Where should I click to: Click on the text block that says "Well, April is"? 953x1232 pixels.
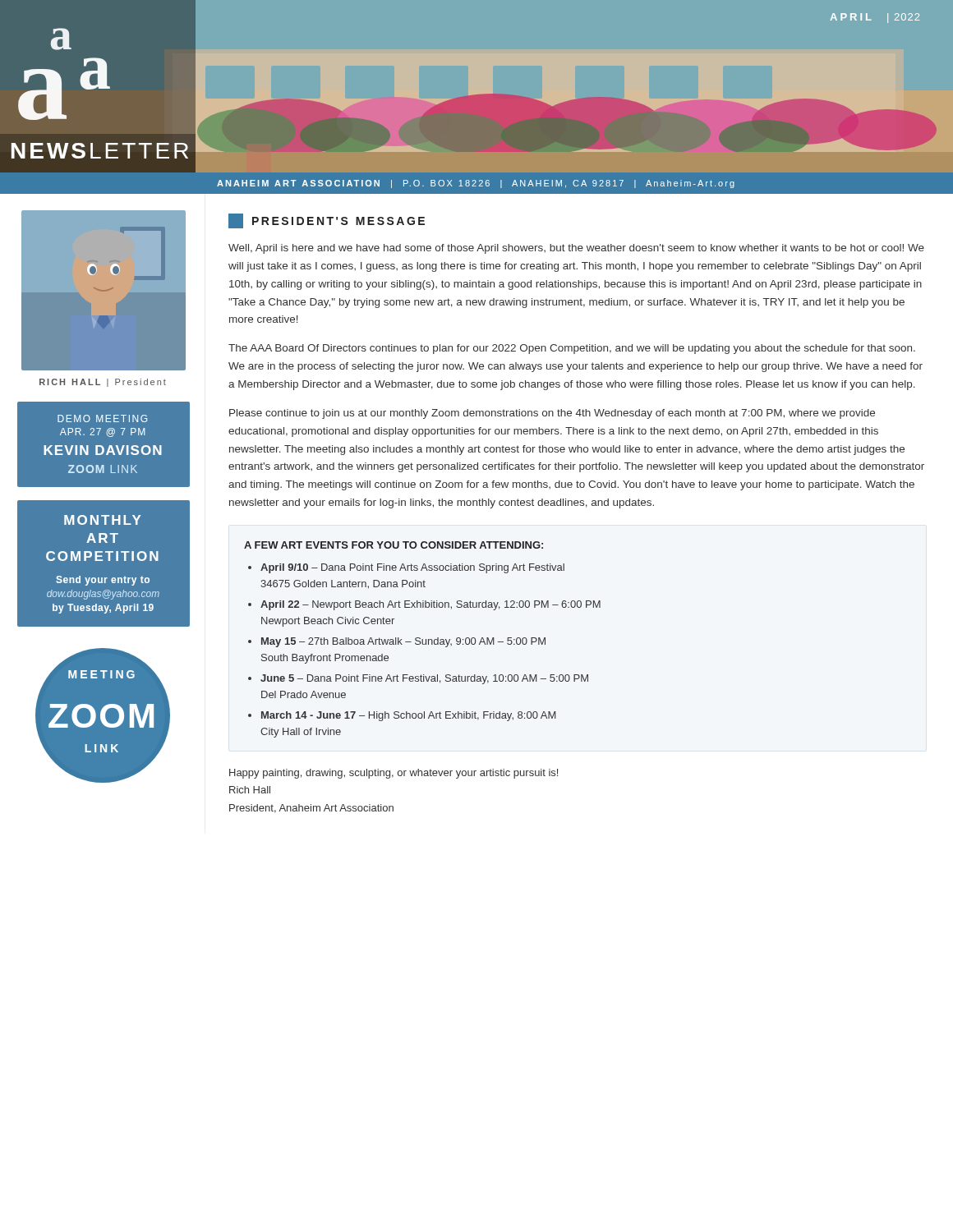coord(576,284)
